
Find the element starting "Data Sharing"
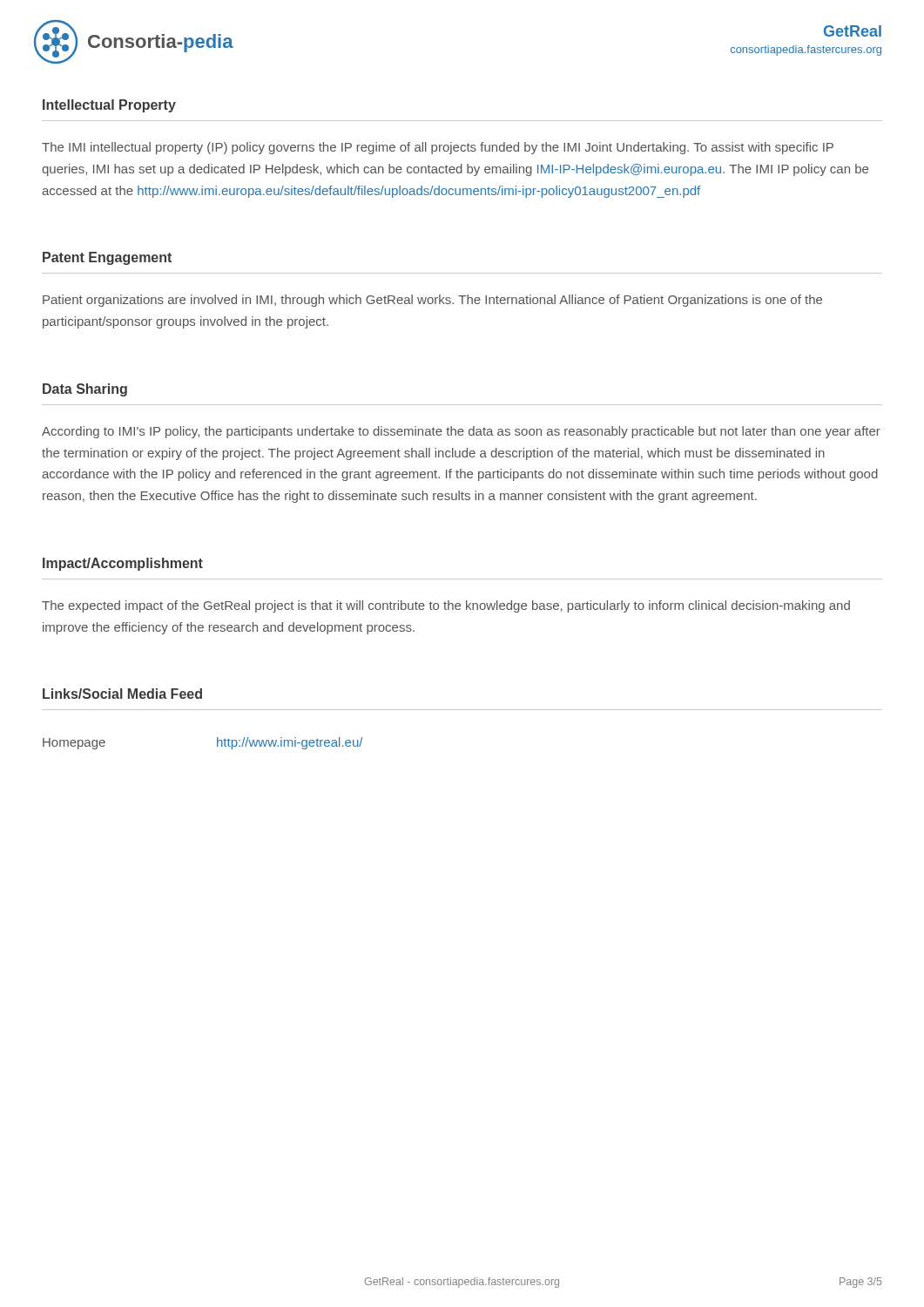(x=85, y=390)
